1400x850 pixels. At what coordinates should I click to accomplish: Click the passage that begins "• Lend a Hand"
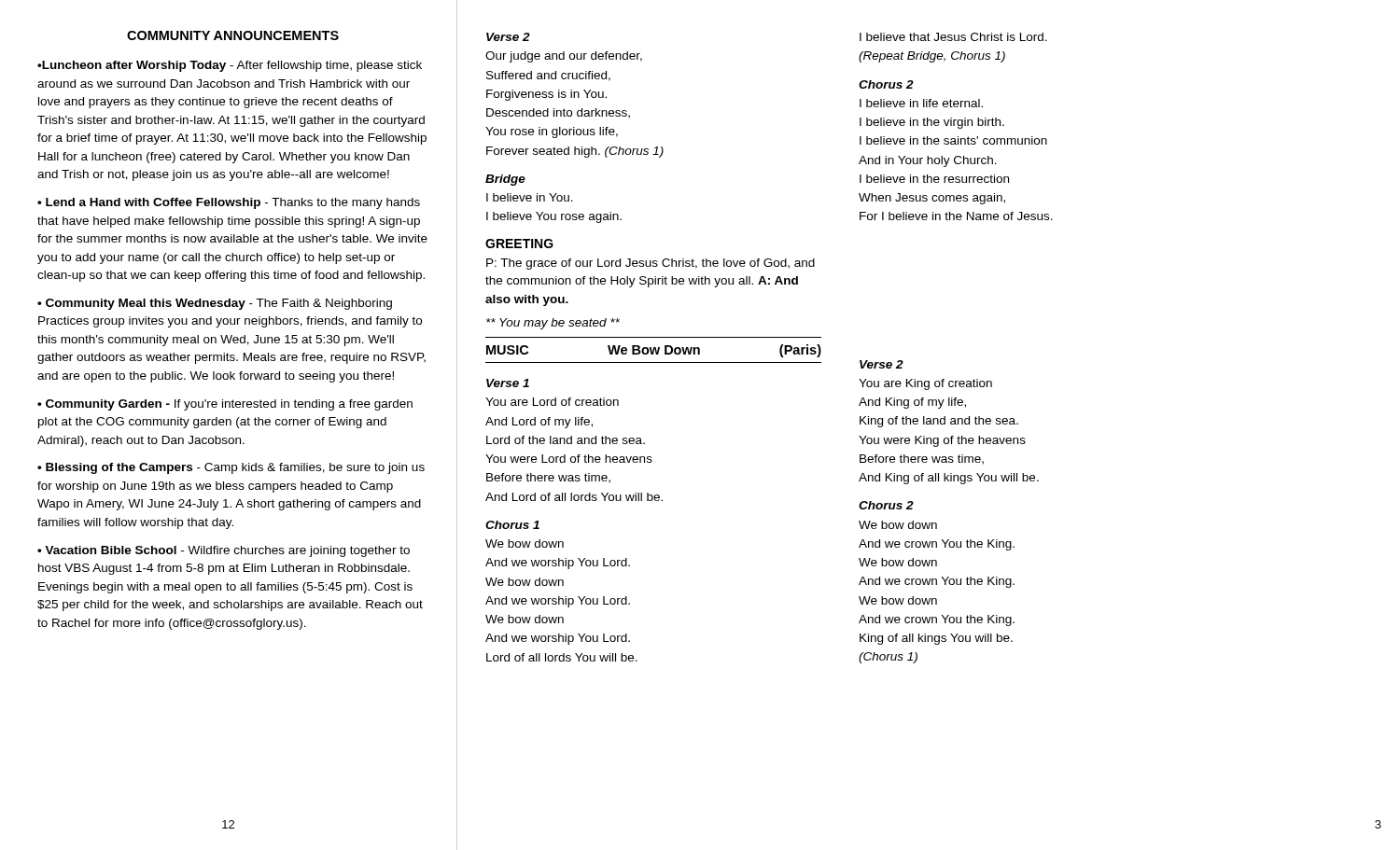pyautogui.click(x=232, y=238)
